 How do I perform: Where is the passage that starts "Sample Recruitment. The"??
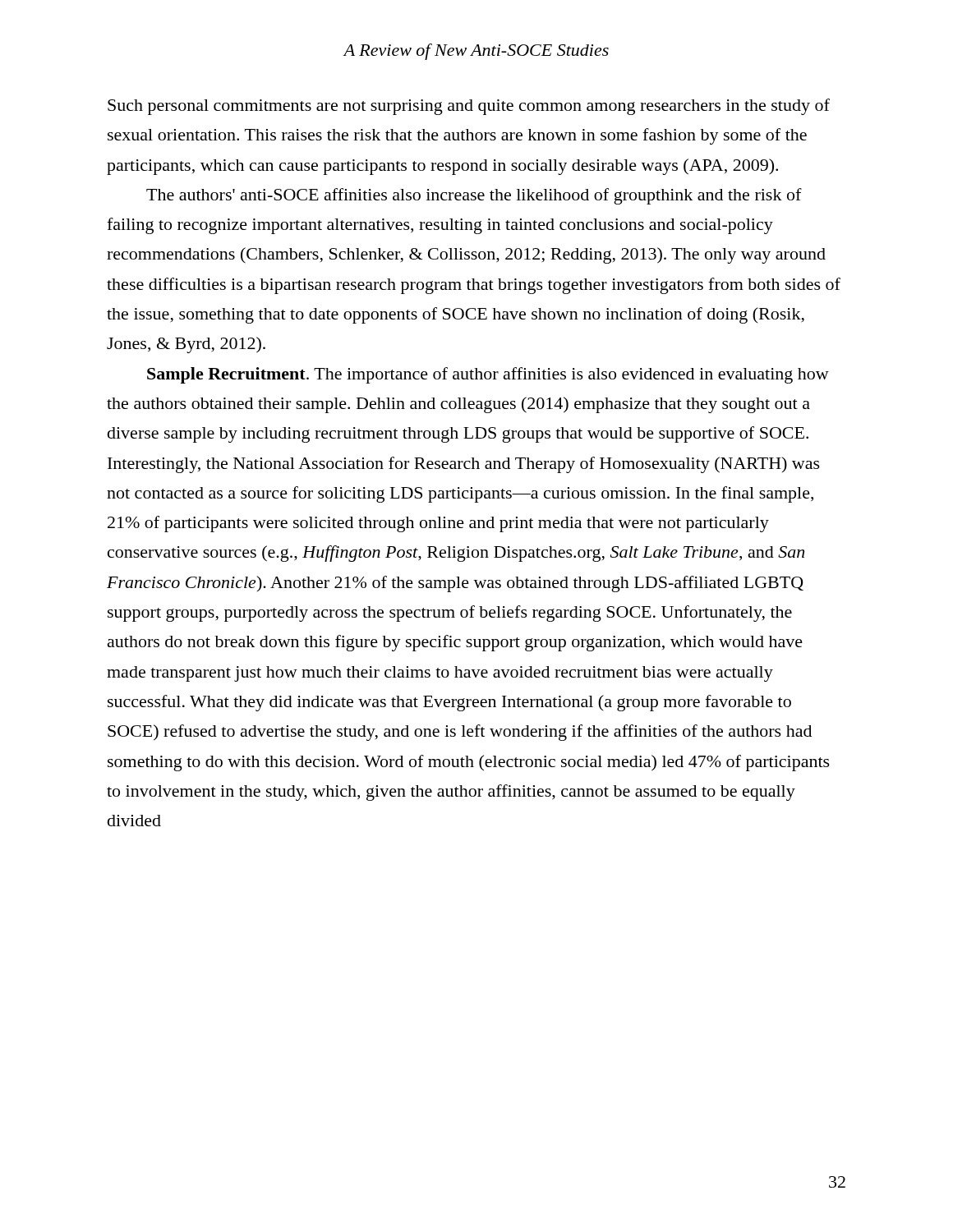point(476,597)
